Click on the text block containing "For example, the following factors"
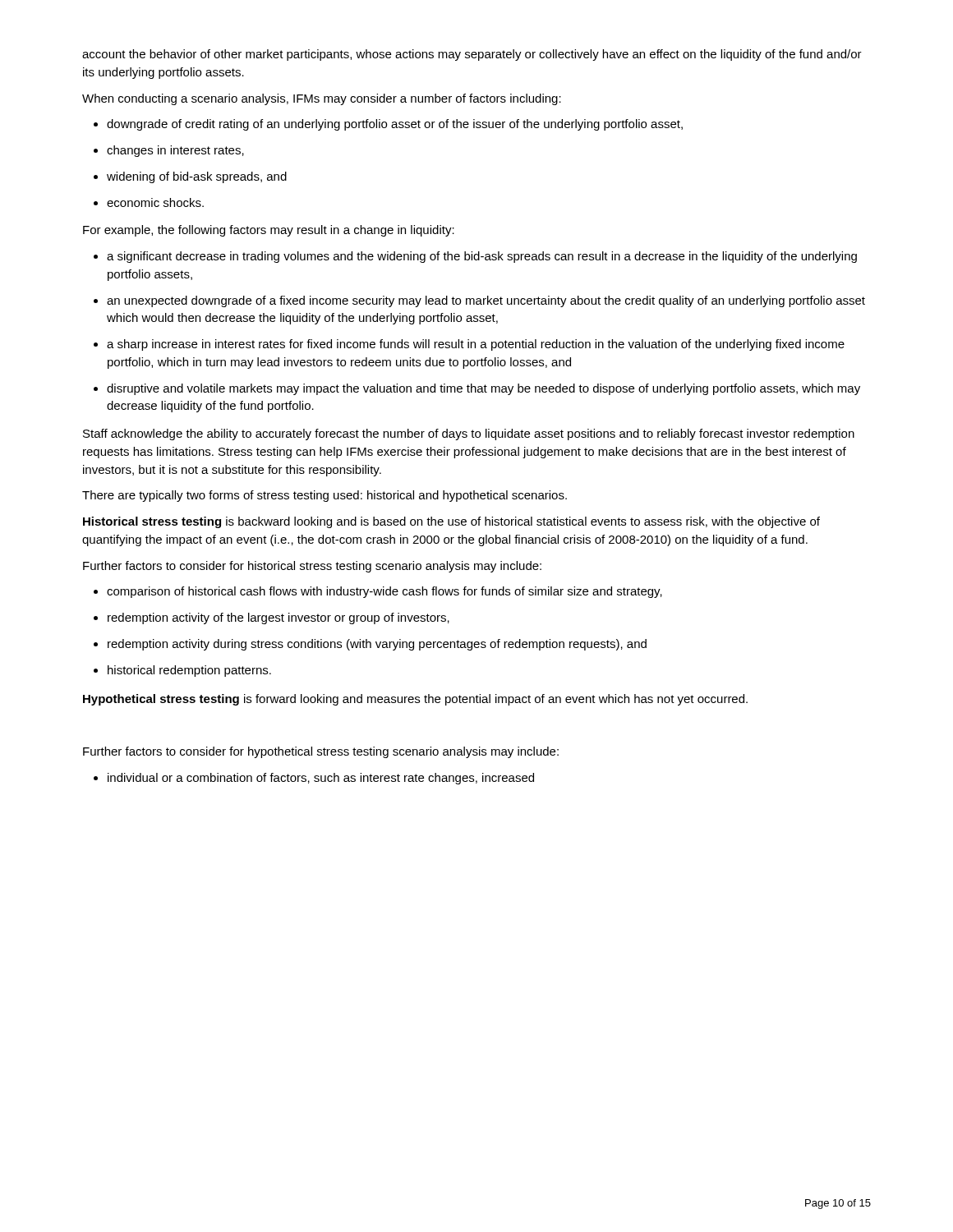The width and height of the screenshot is (953, 1232). pos(269,231)
